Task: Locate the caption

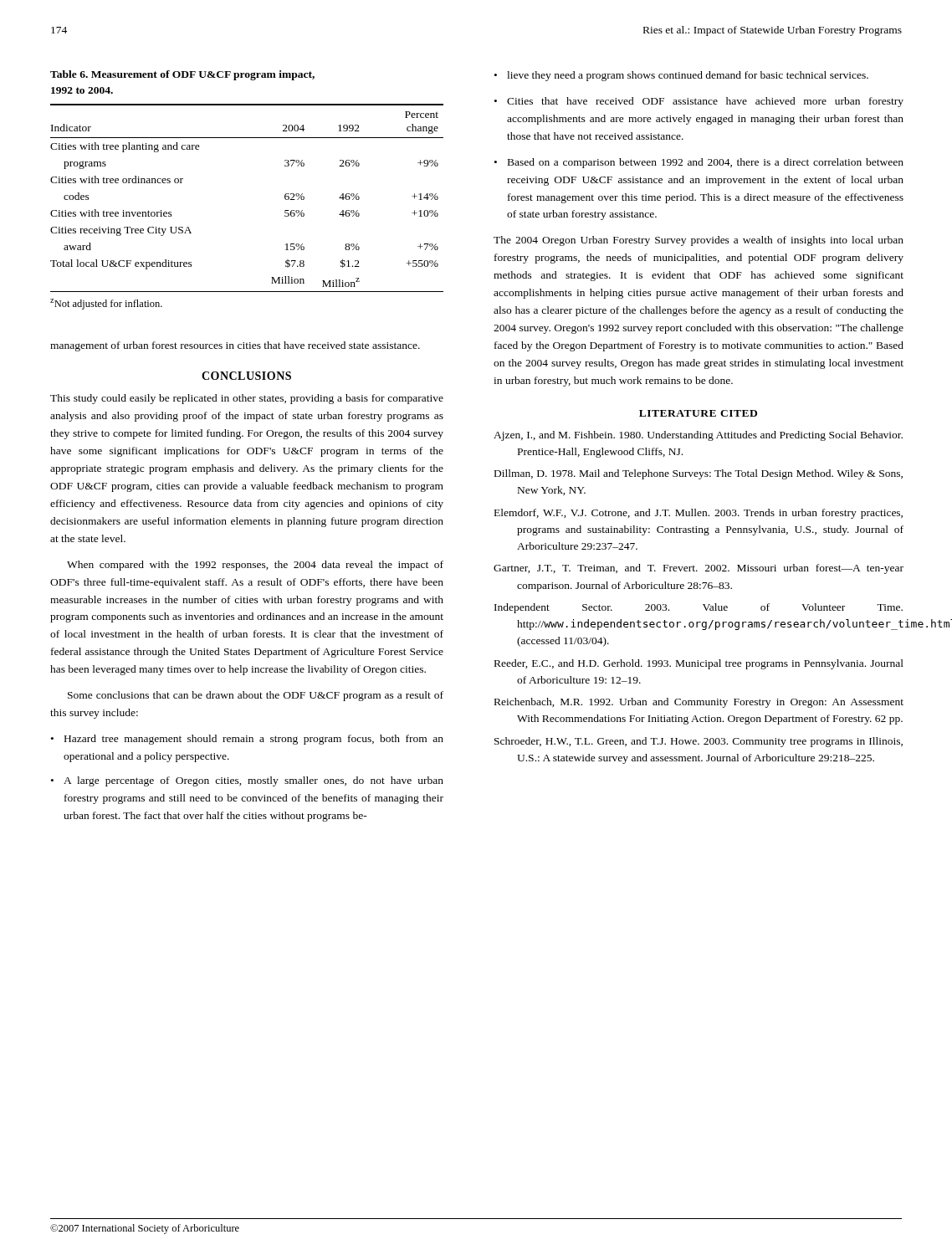Action: [182, 82]
